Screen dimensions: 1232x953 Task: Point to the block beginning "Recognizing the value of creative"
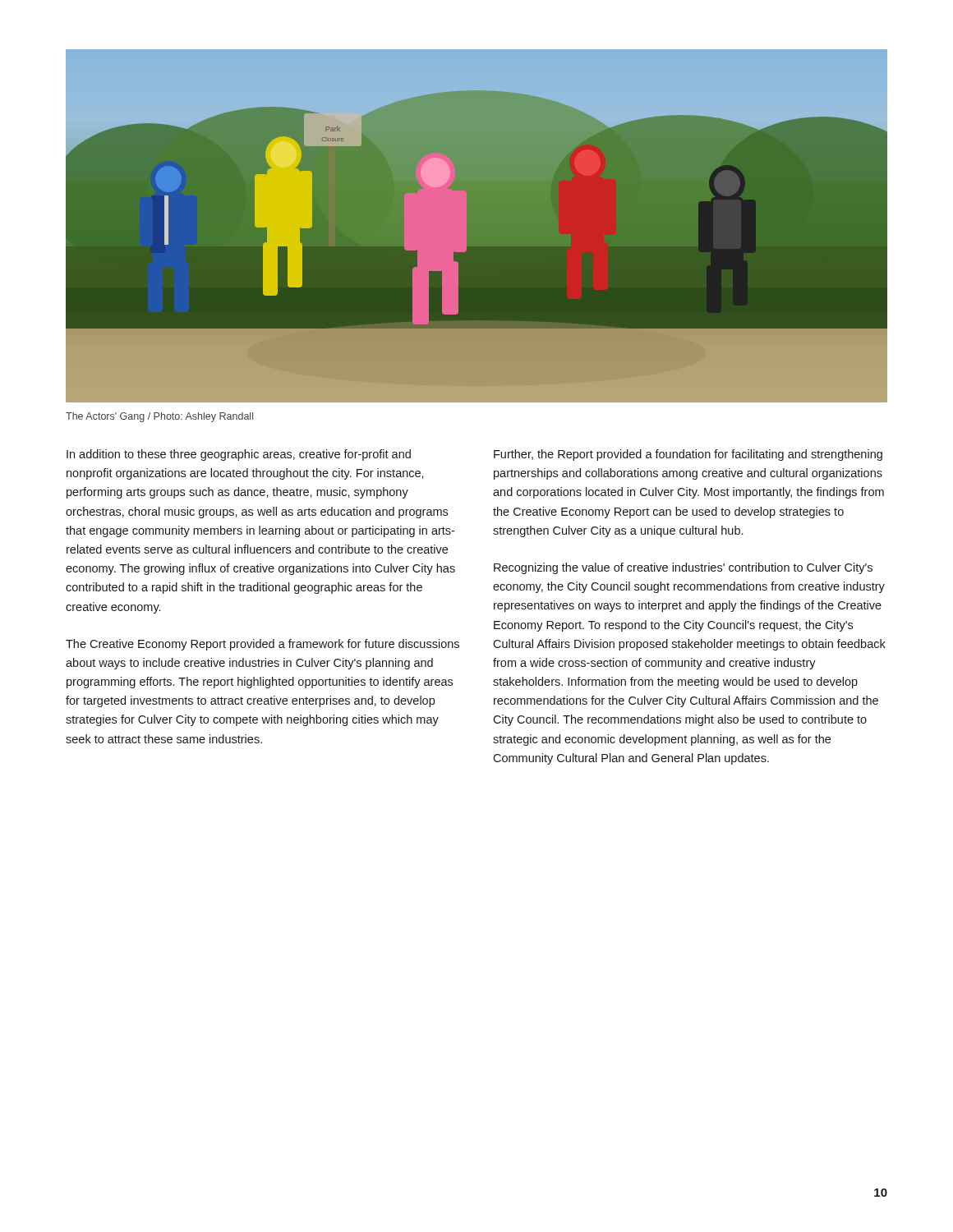[689, 663]
